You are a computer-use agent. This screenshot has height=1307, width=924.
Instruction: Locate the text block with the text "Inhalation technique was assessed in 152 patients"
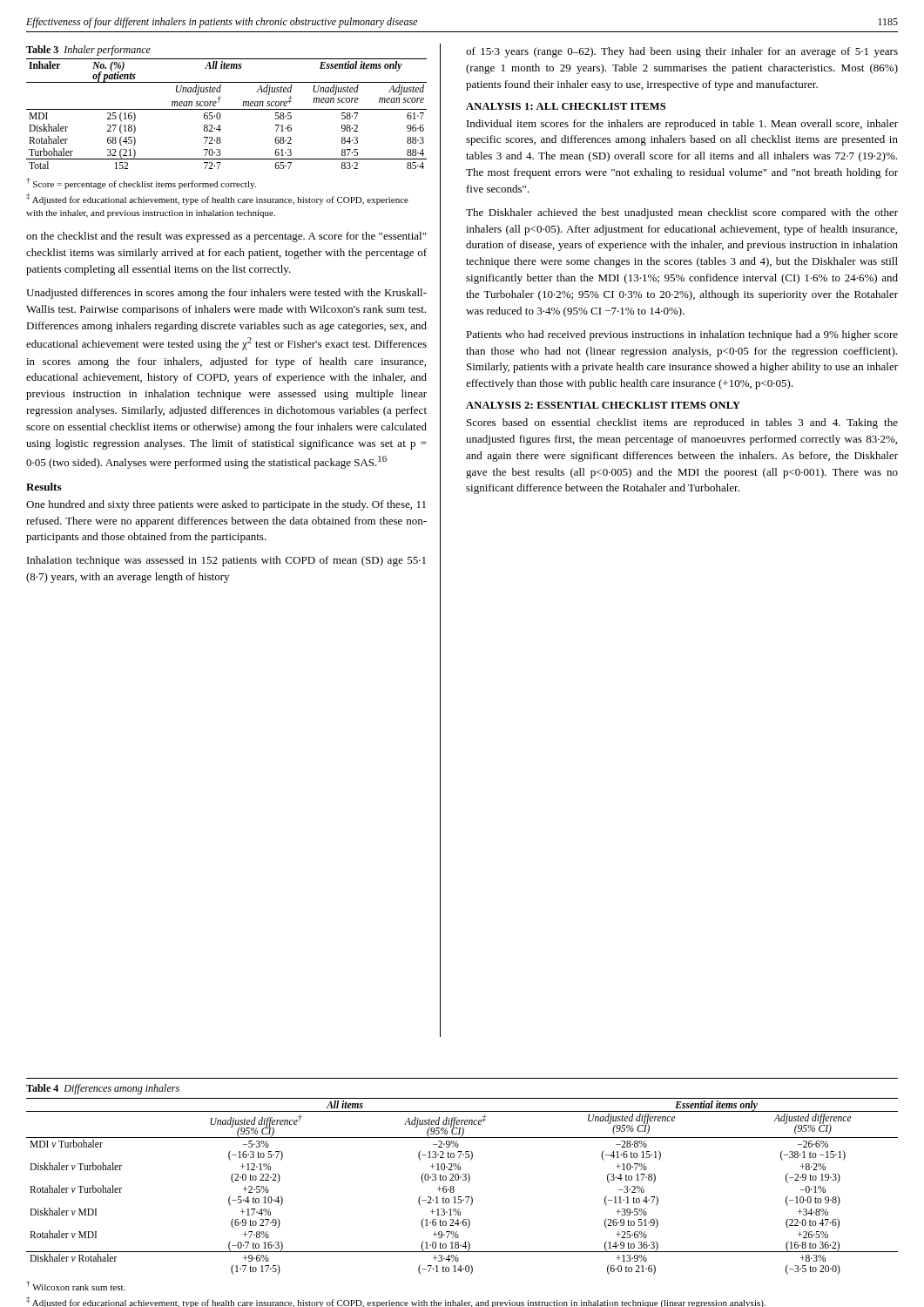click(x=226, y=568)
